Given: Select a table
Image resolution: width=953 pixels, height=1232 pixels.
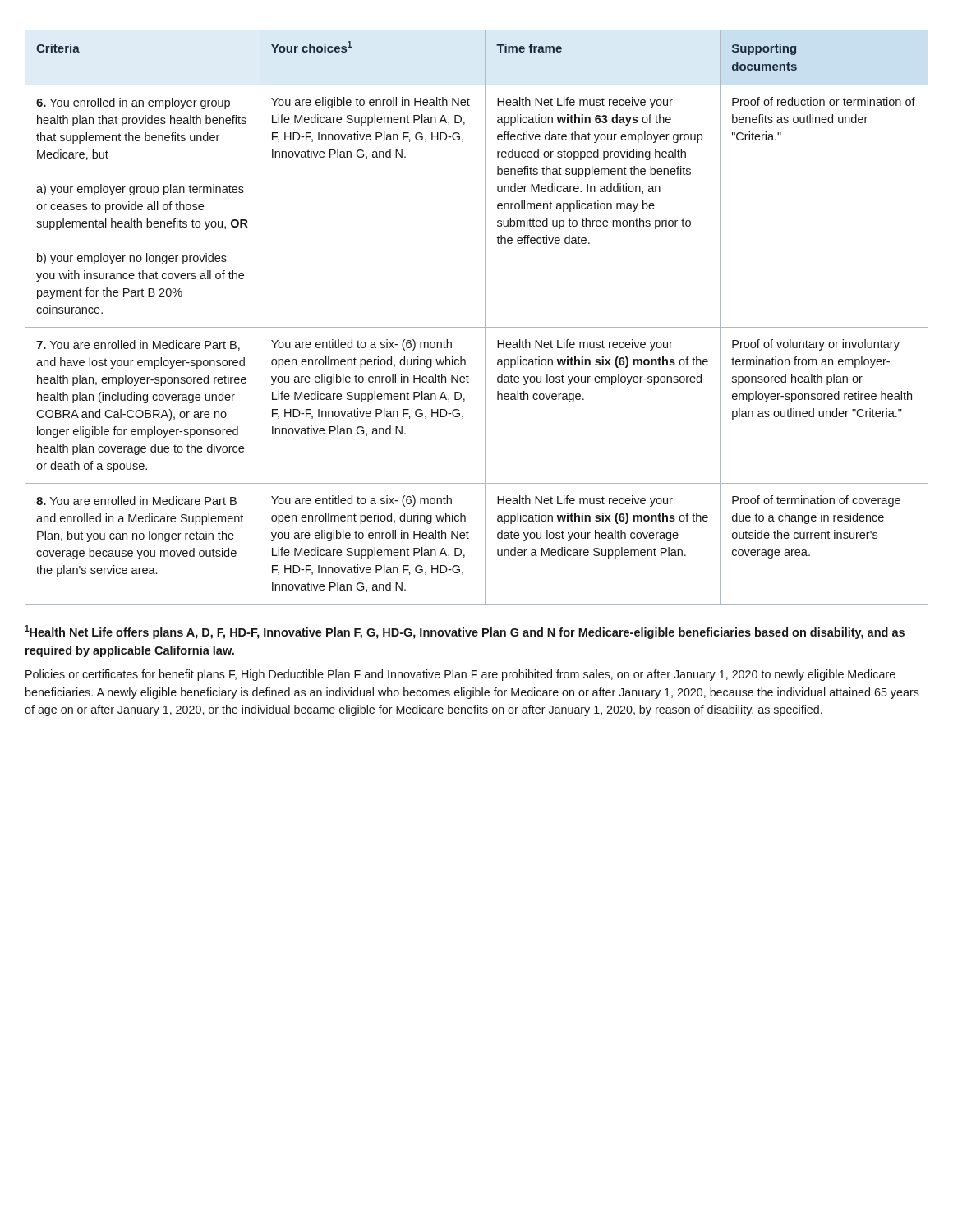Looking at the screenshot, I should point(476,317).
